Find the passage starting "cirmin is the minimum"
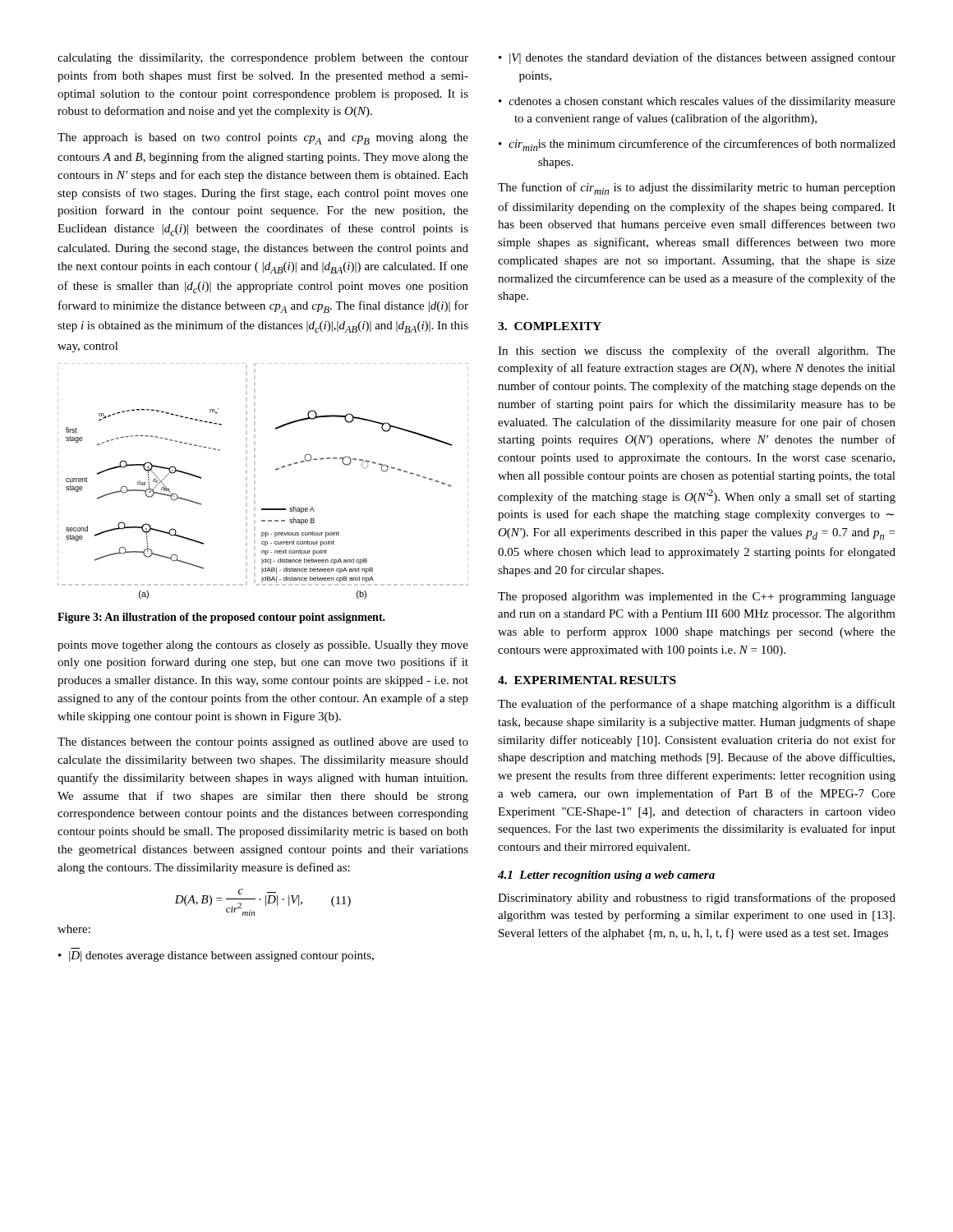953x1232 pixels. click(697, 153)
